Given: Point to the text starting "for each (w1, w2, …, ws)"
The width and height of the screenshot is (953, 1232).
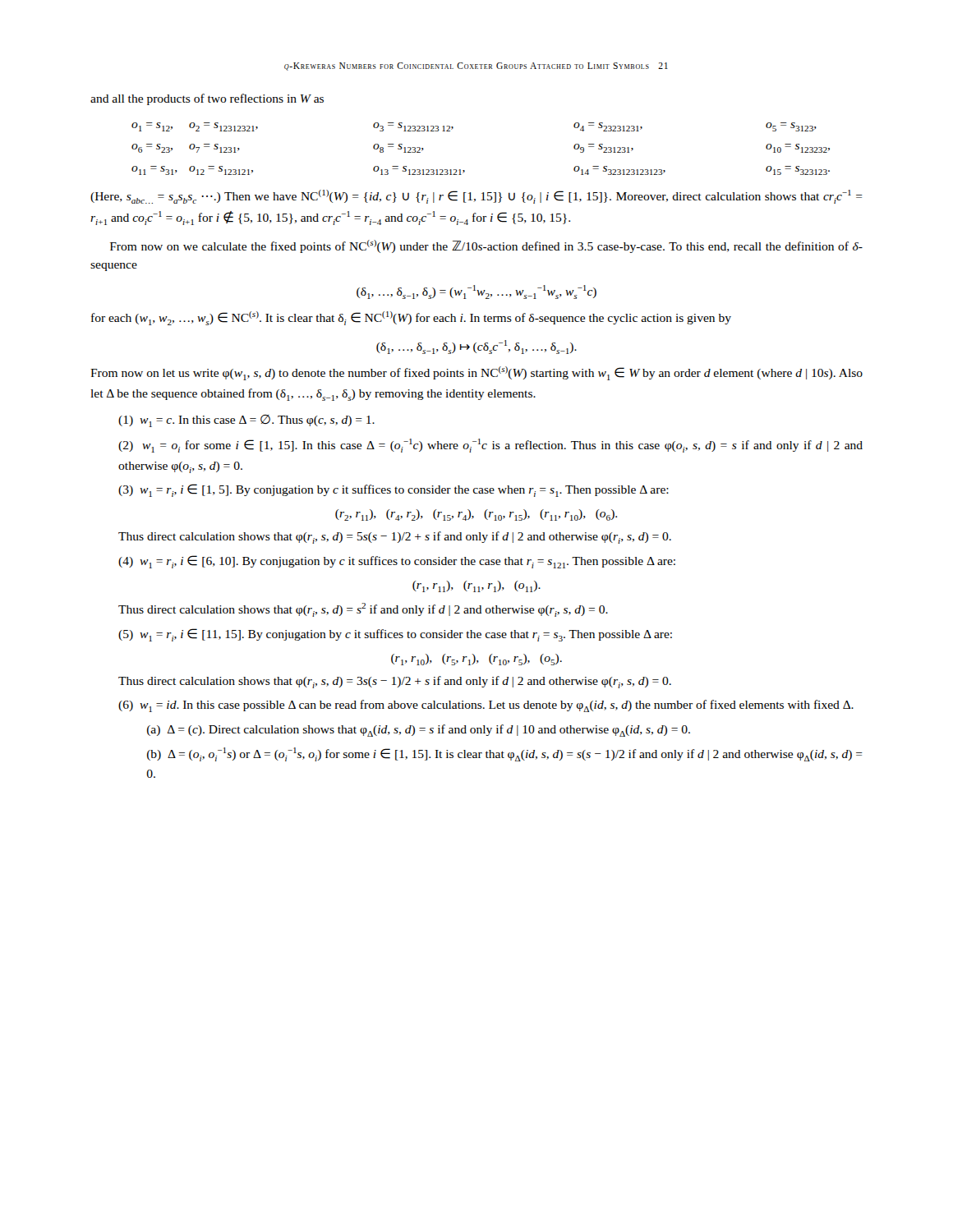Looking at the screenshot, I should pyautogui.click(x=411, y=318).
